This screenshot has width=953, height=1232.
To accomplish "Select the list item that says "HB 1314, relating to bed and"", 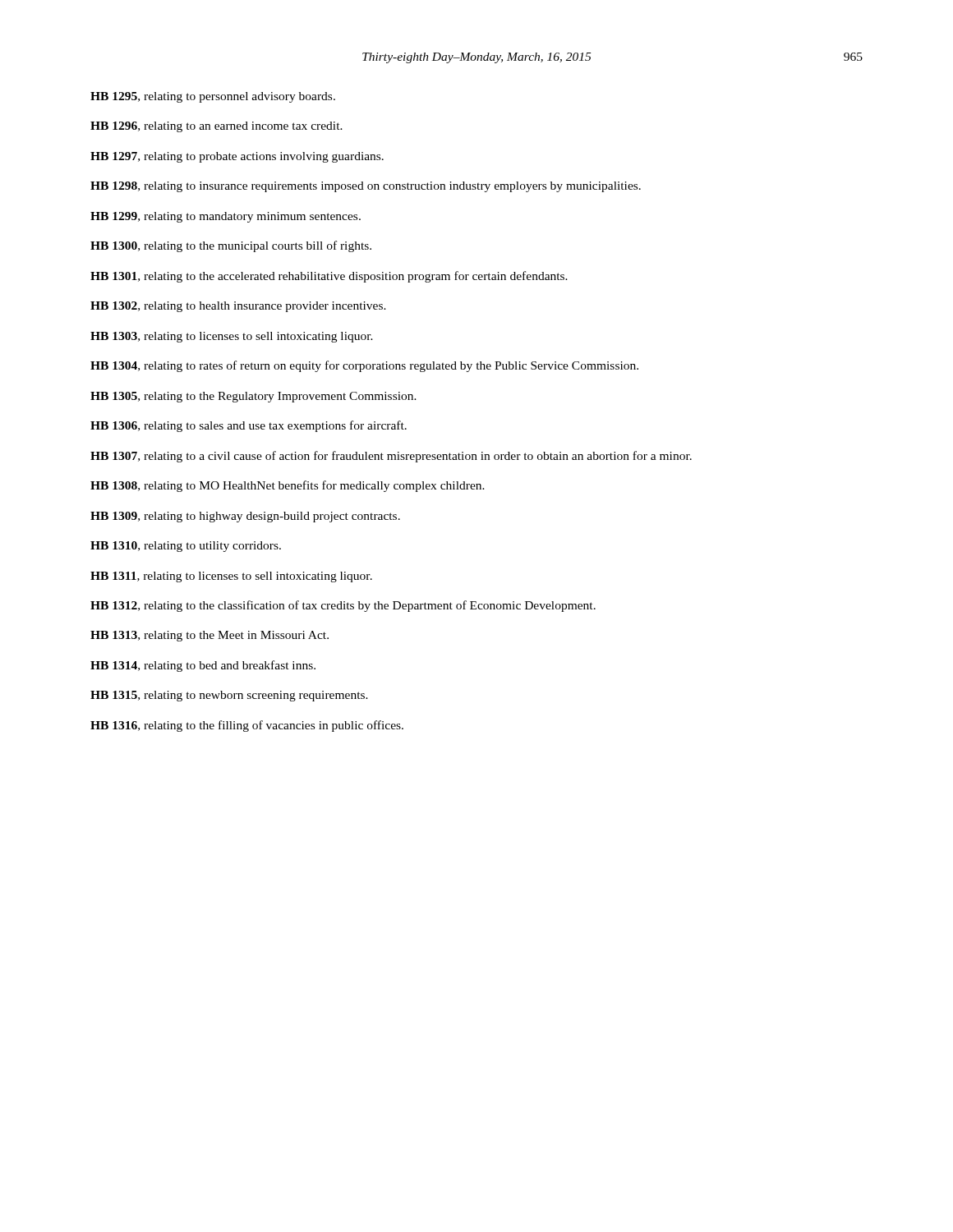I will [x=203, y=665].
